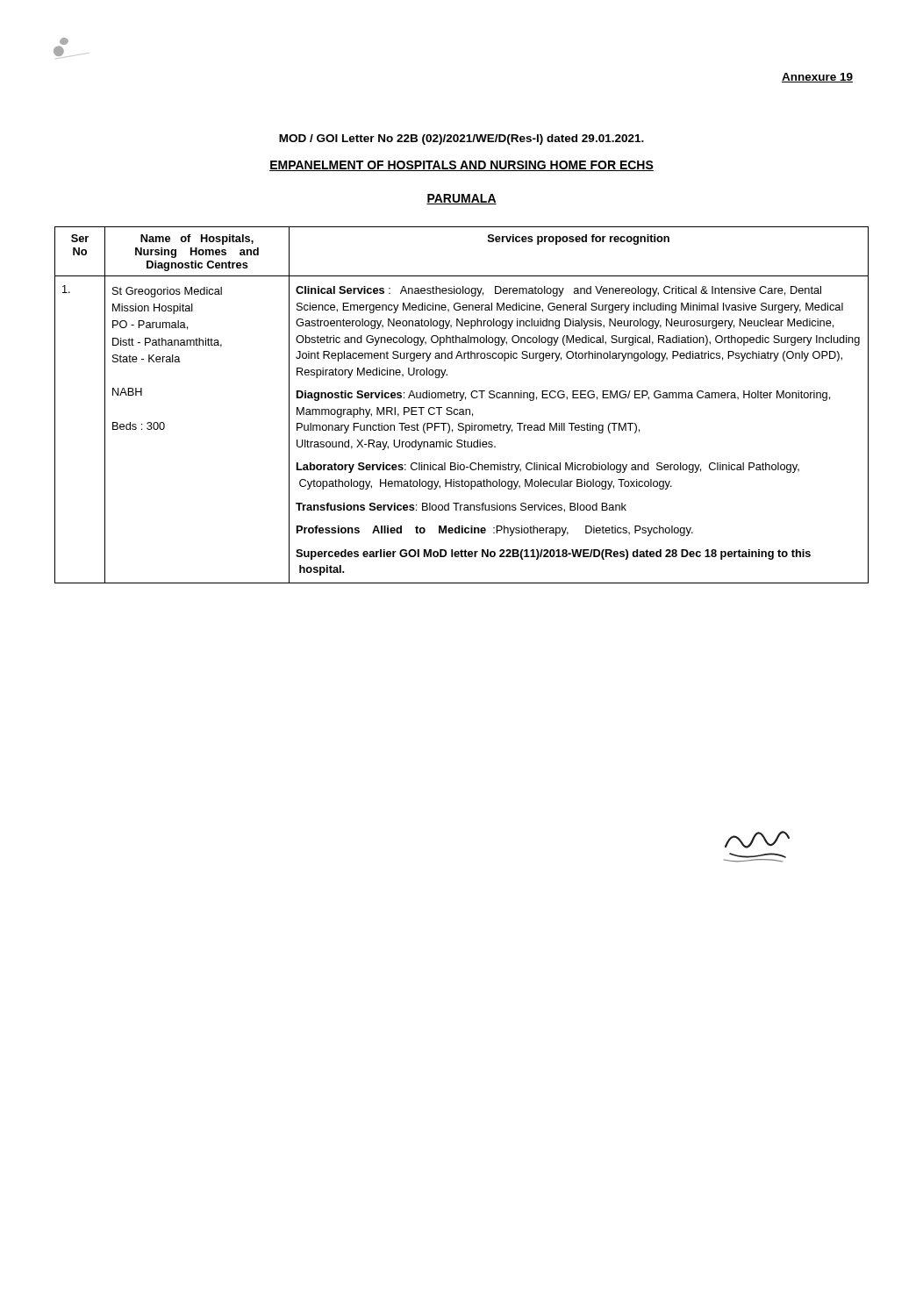Find the title on this page that starts "MOD / GOI Letter No 22B (02)/2021/WE/D(Res-I)"
The width and height of the screenshot is (923, 1316).
(x=462, y=138)
